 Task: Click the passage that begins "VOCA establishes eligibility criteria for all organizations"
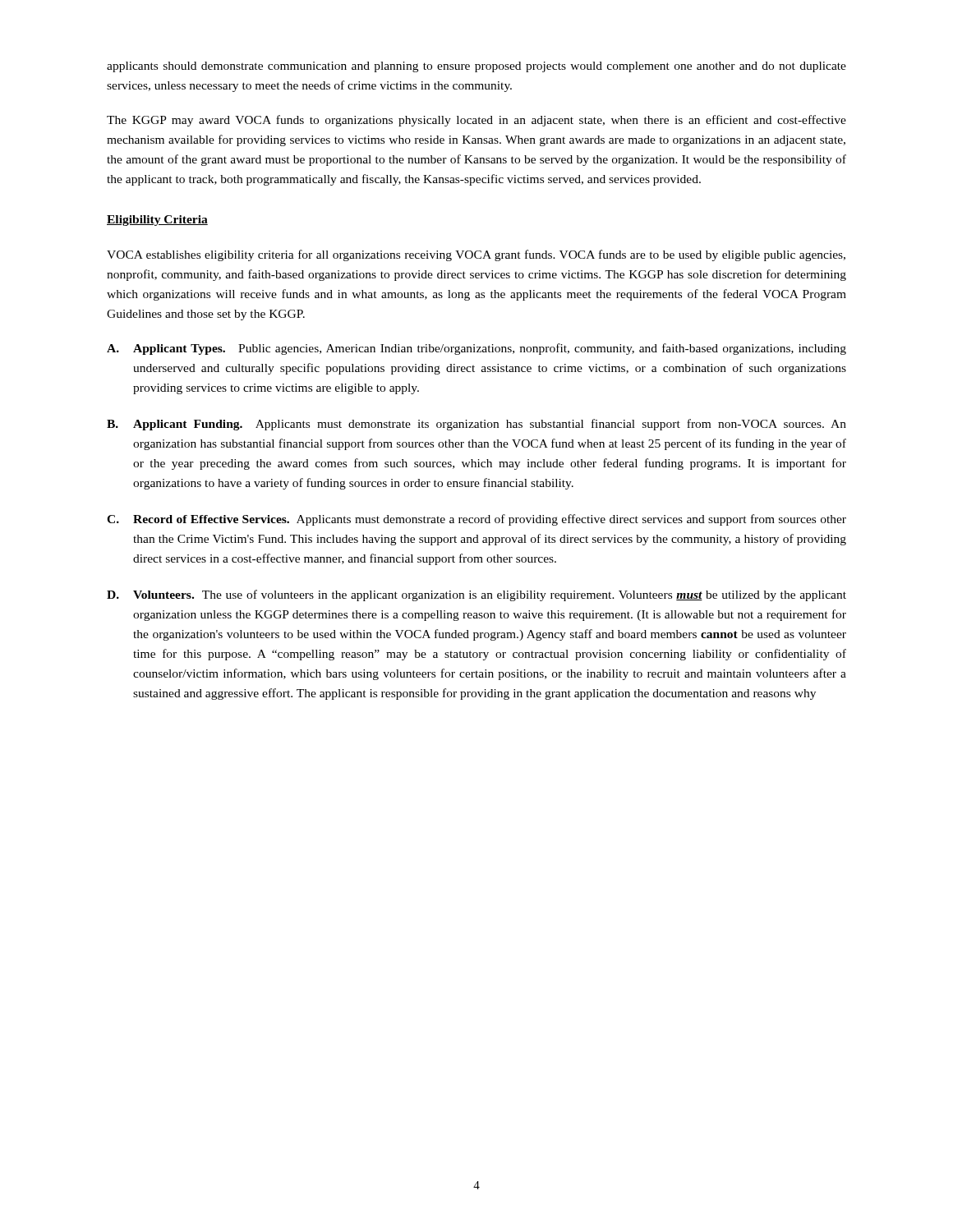476,284
